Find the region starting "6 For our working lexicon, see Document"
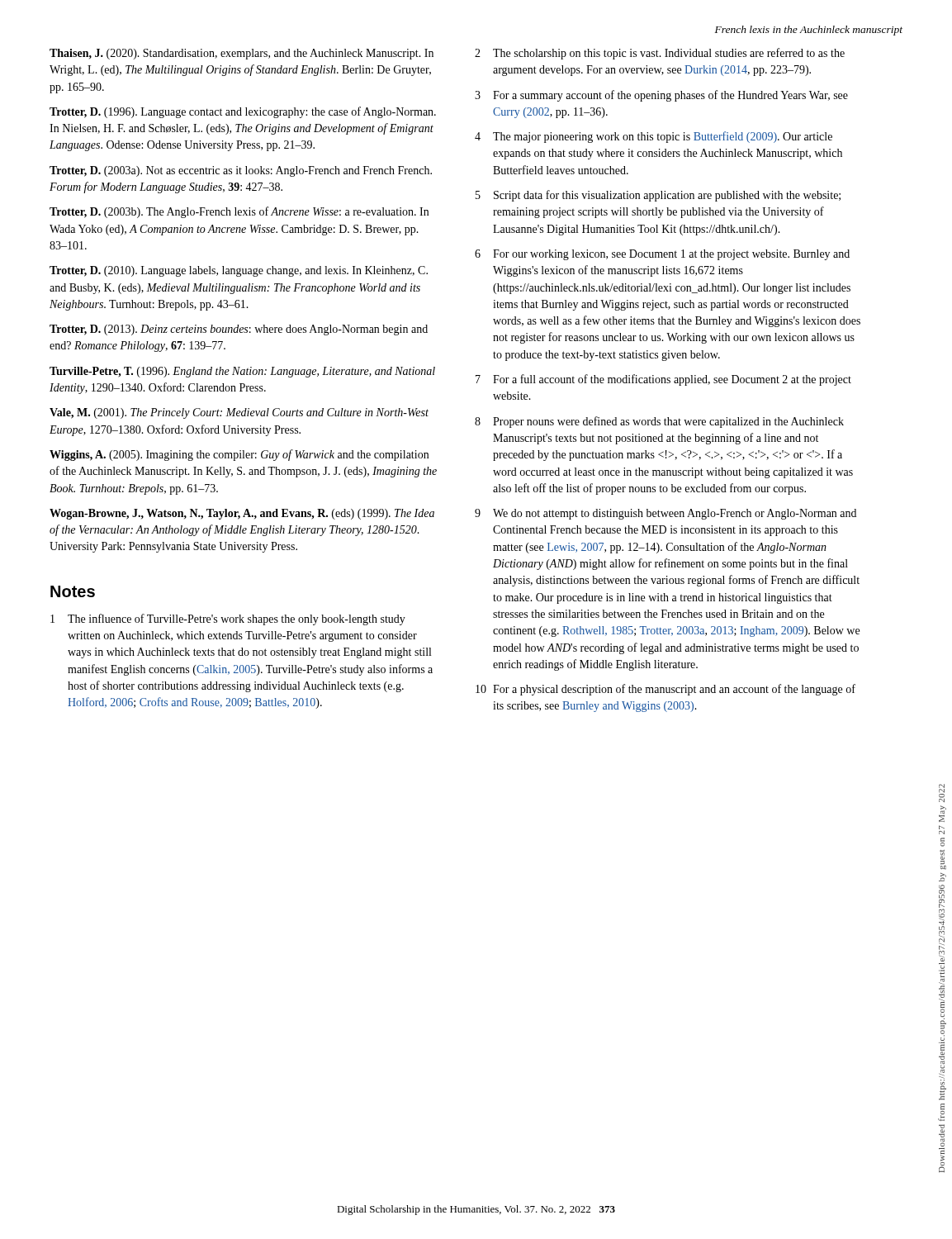Screen dimensions: 1239x952 (x=668, y=305)
